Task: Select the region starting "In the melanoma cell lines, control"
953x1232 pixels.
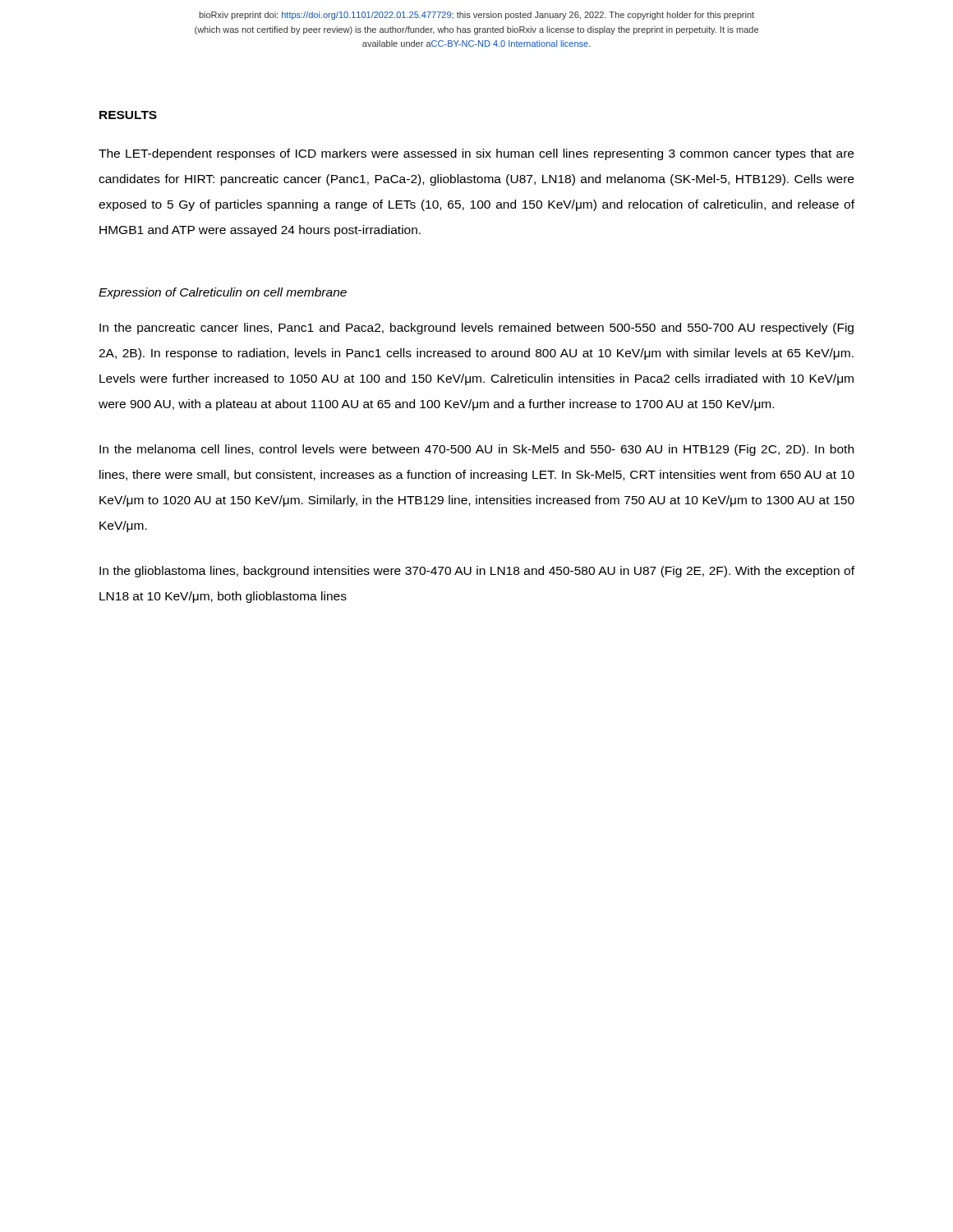Action: coord(476,487)
